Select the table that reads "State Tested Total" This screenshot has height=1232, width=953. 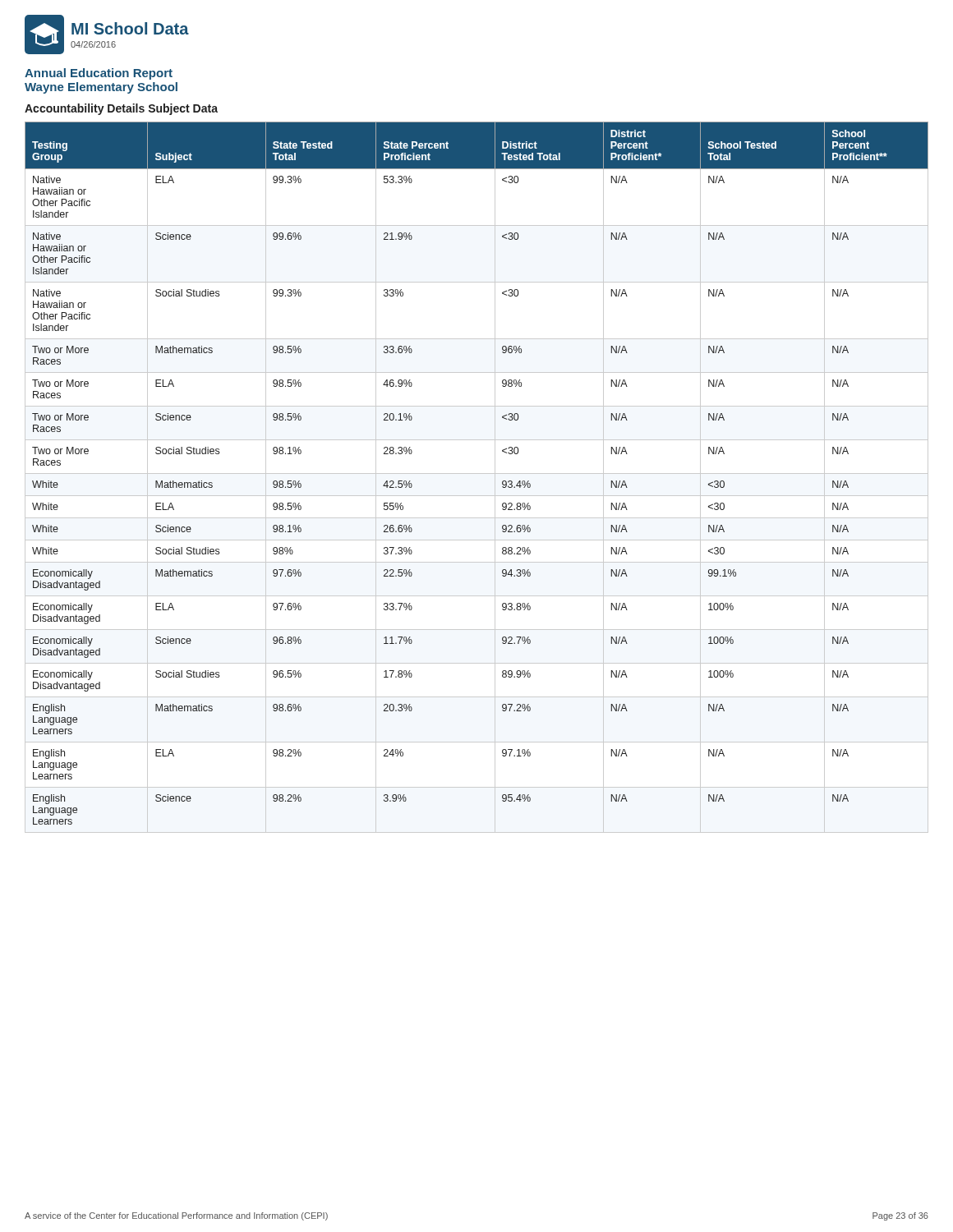[x=476, y=477]
